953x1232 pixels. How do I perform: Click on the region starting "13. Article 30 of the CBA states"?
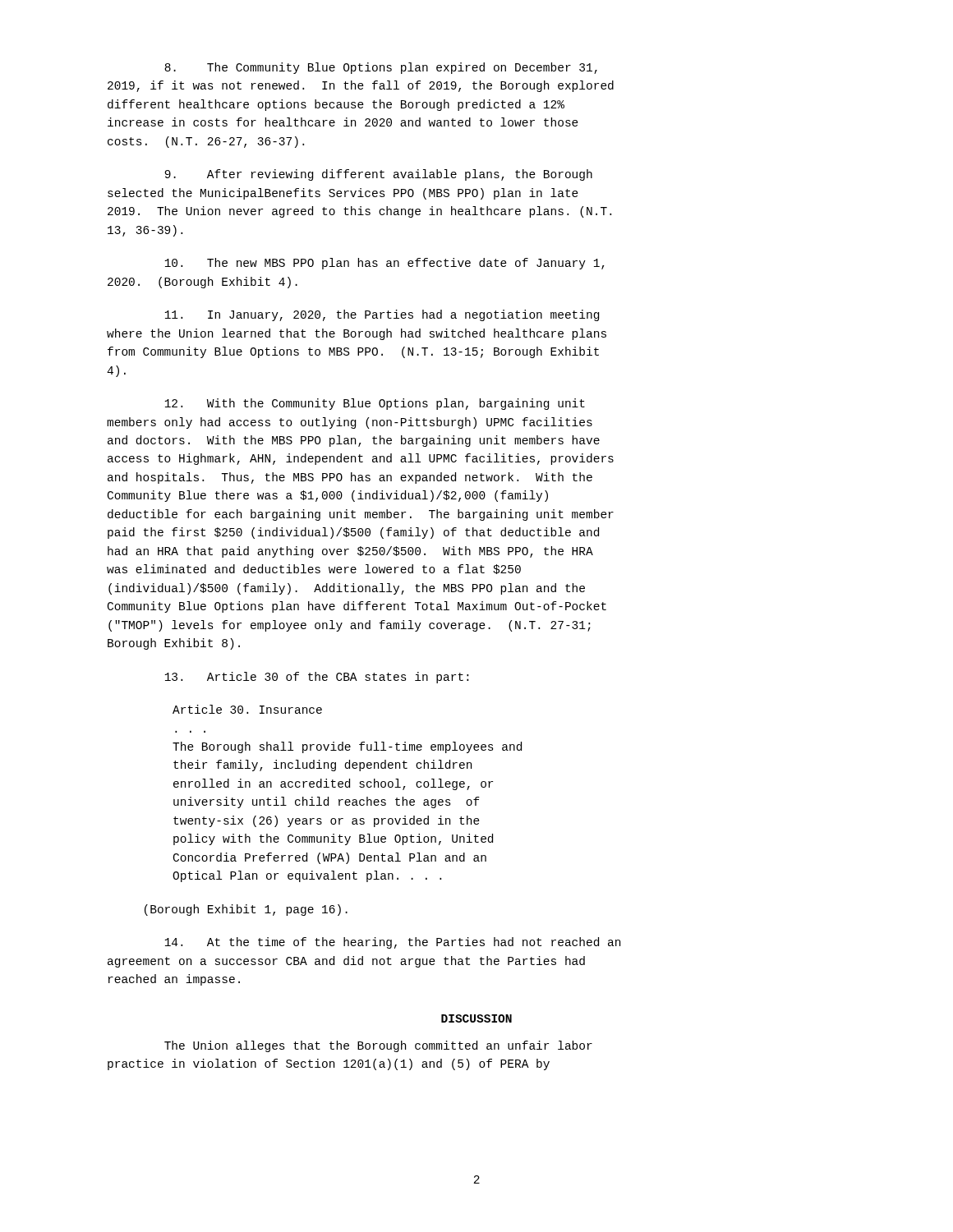(289, 677)
